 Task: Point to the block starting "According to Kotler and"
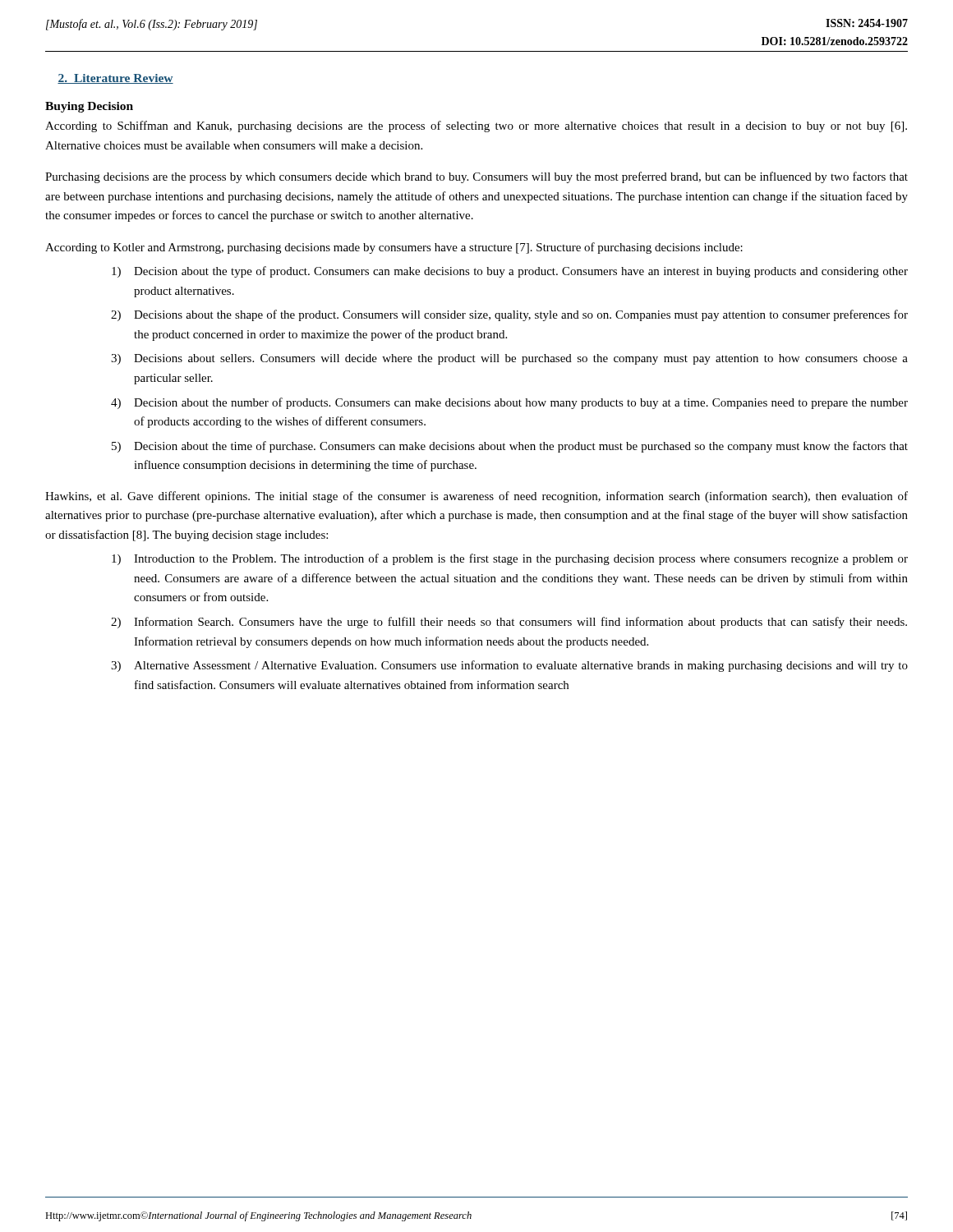click(x=394, y=247)
